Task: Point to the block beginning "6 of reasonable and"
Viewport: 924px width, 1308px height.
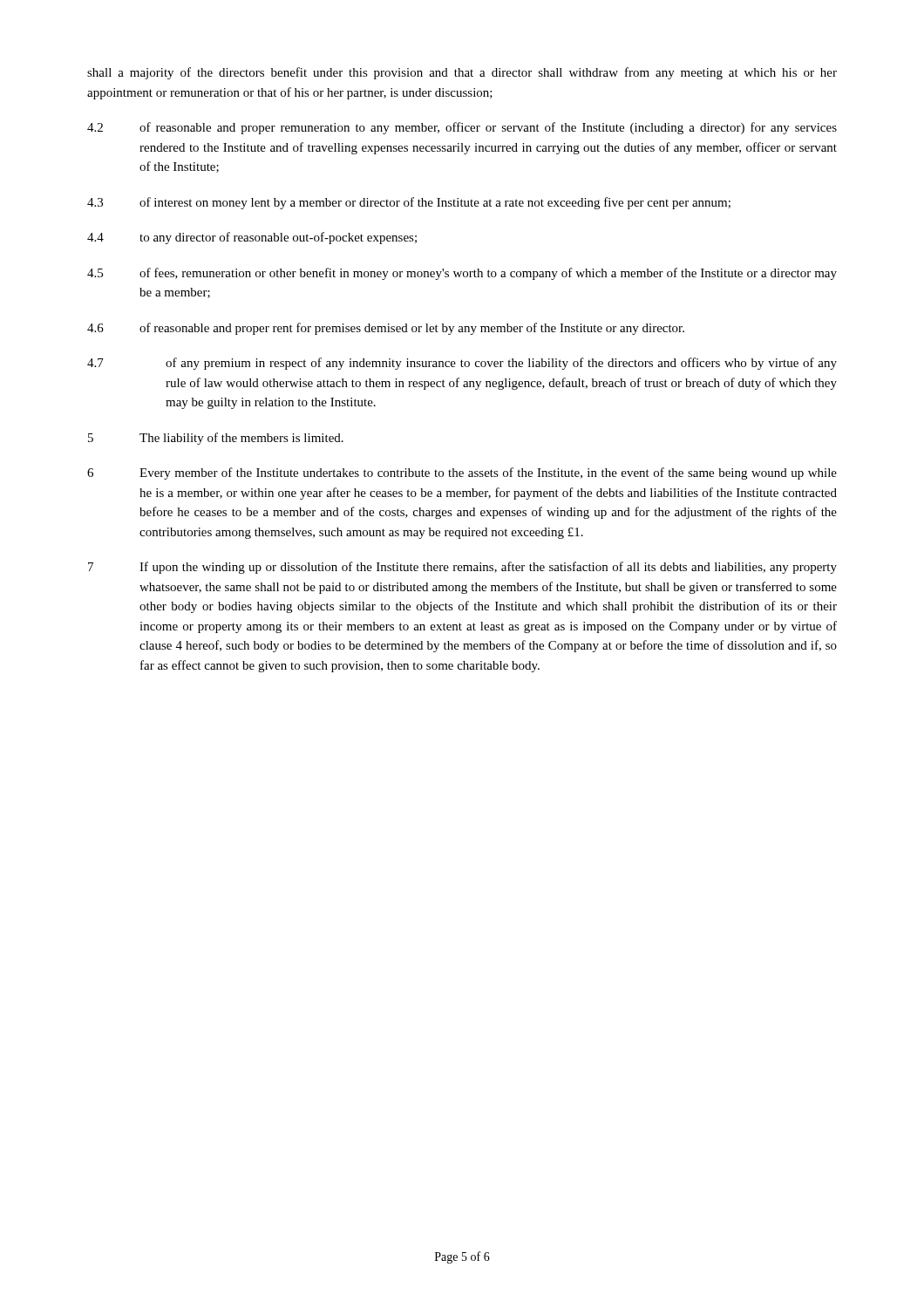Action: (462, 328)
